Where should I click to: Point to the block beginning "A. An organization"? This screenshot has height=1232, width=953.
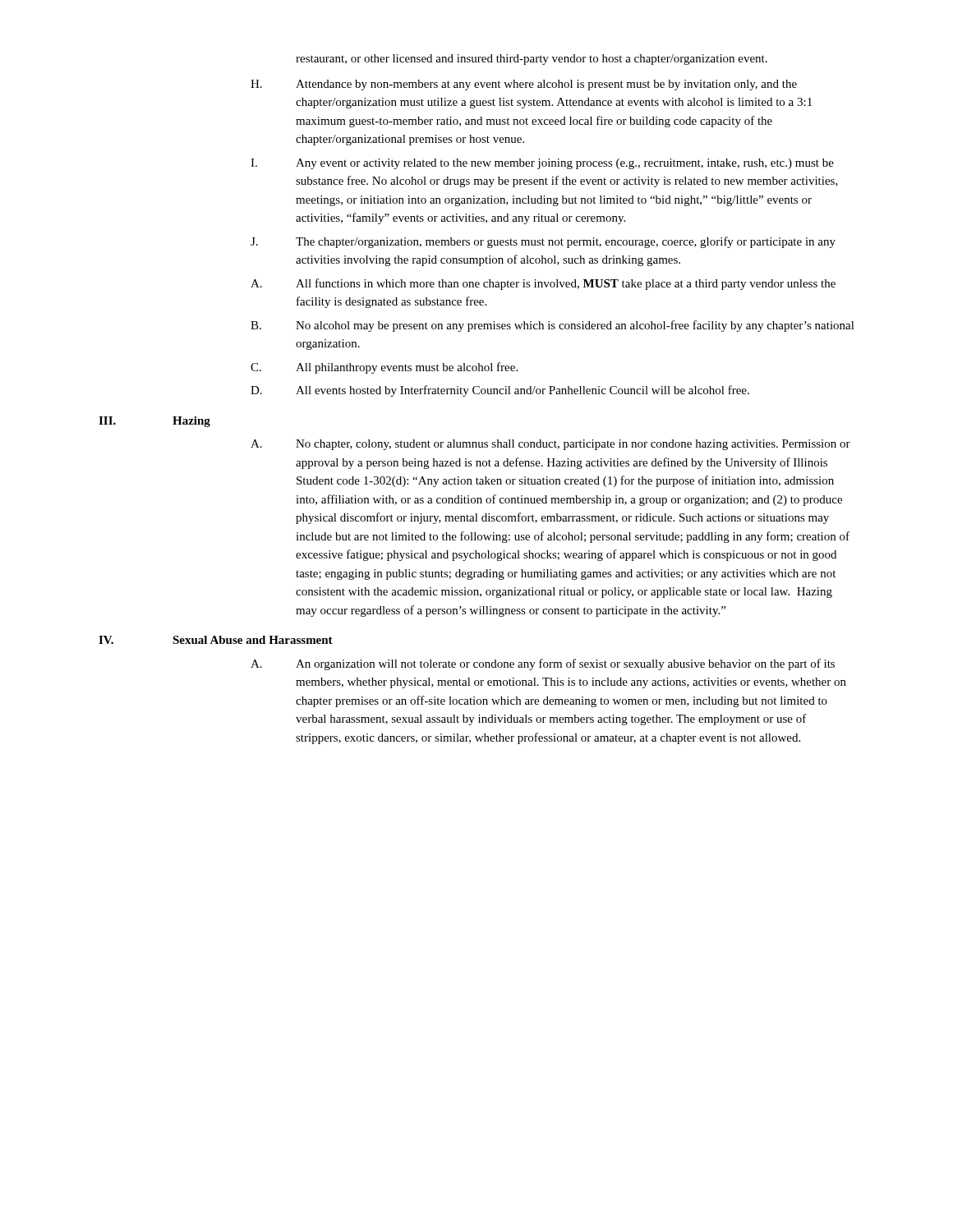pos(476,700)
